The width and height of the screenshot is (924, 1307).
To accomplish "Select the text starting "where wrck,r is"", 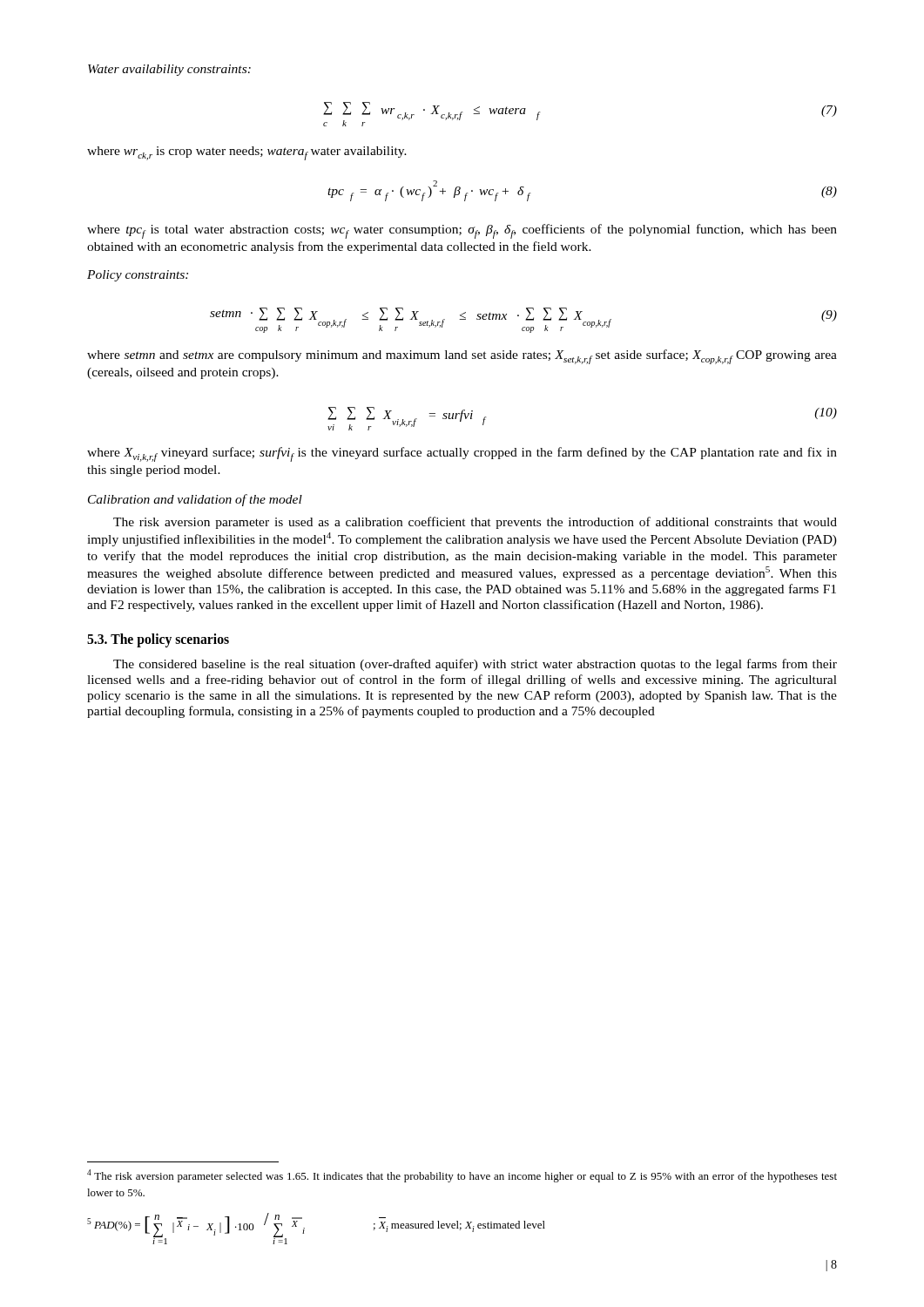I will click(x=247, y=152).
